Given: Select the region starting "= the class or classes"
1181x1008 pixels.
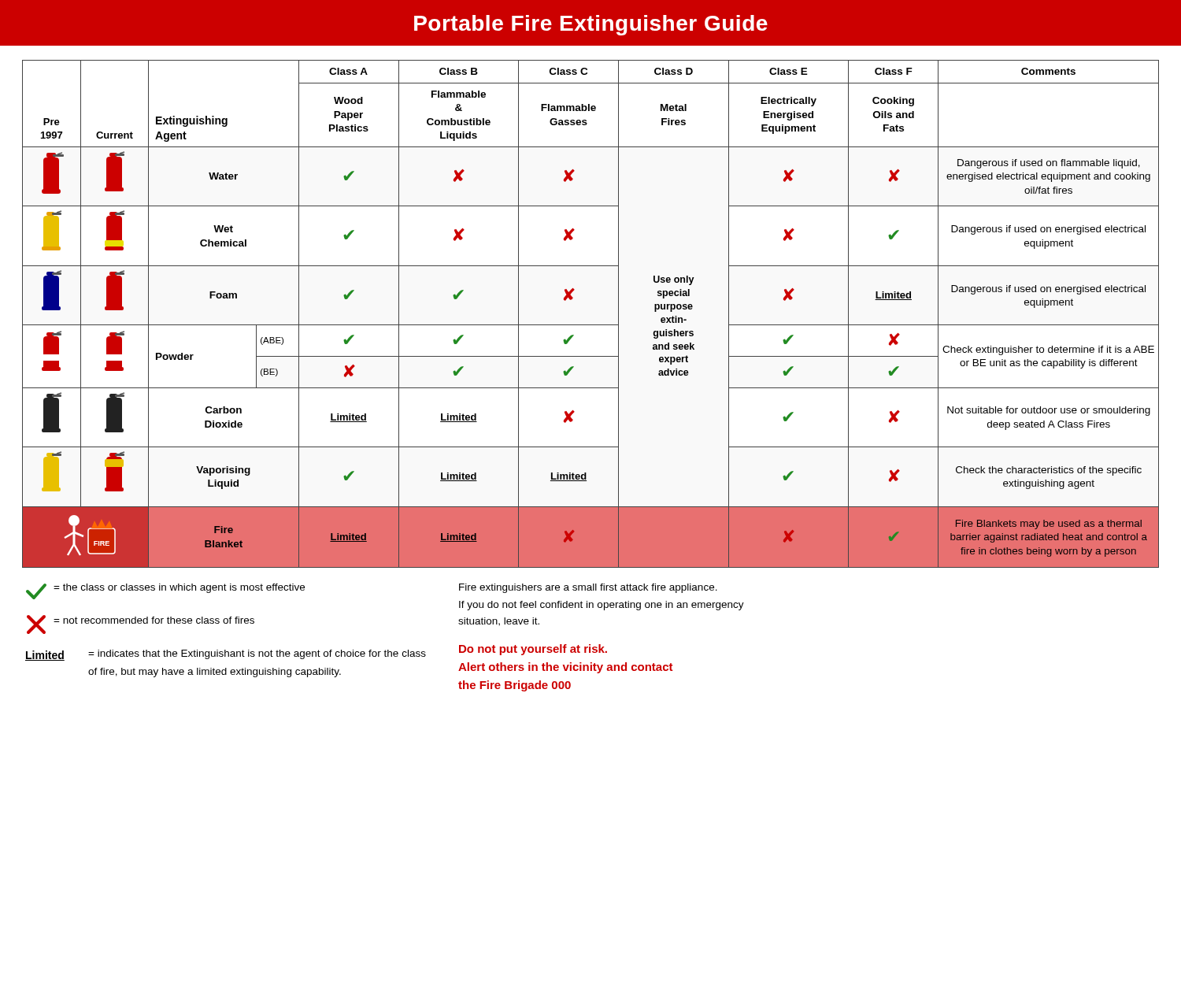Looking at the screenshot, I should (x=179, y=587).
